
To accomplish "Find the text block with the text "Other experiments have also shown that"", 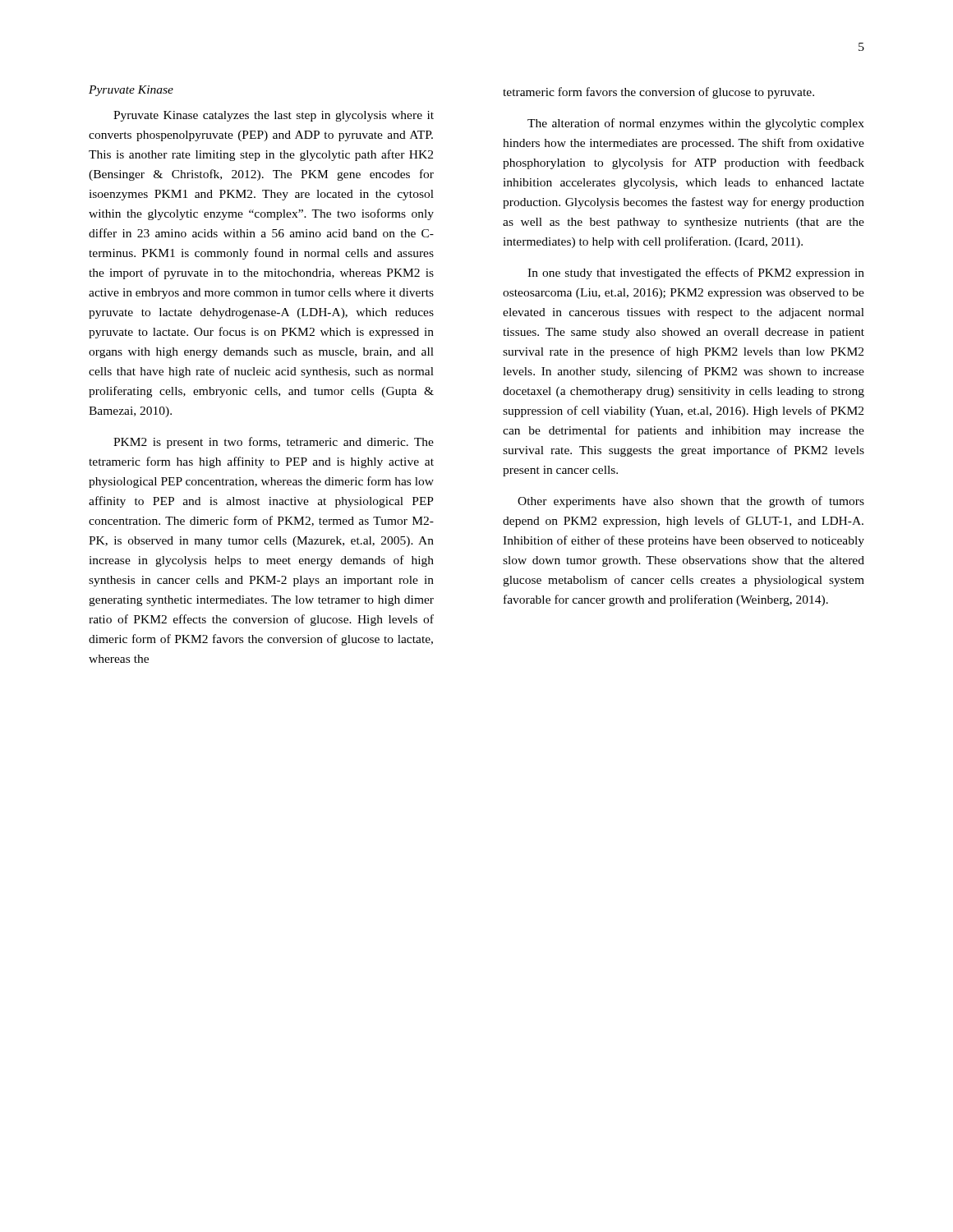I will pos(684,550).
